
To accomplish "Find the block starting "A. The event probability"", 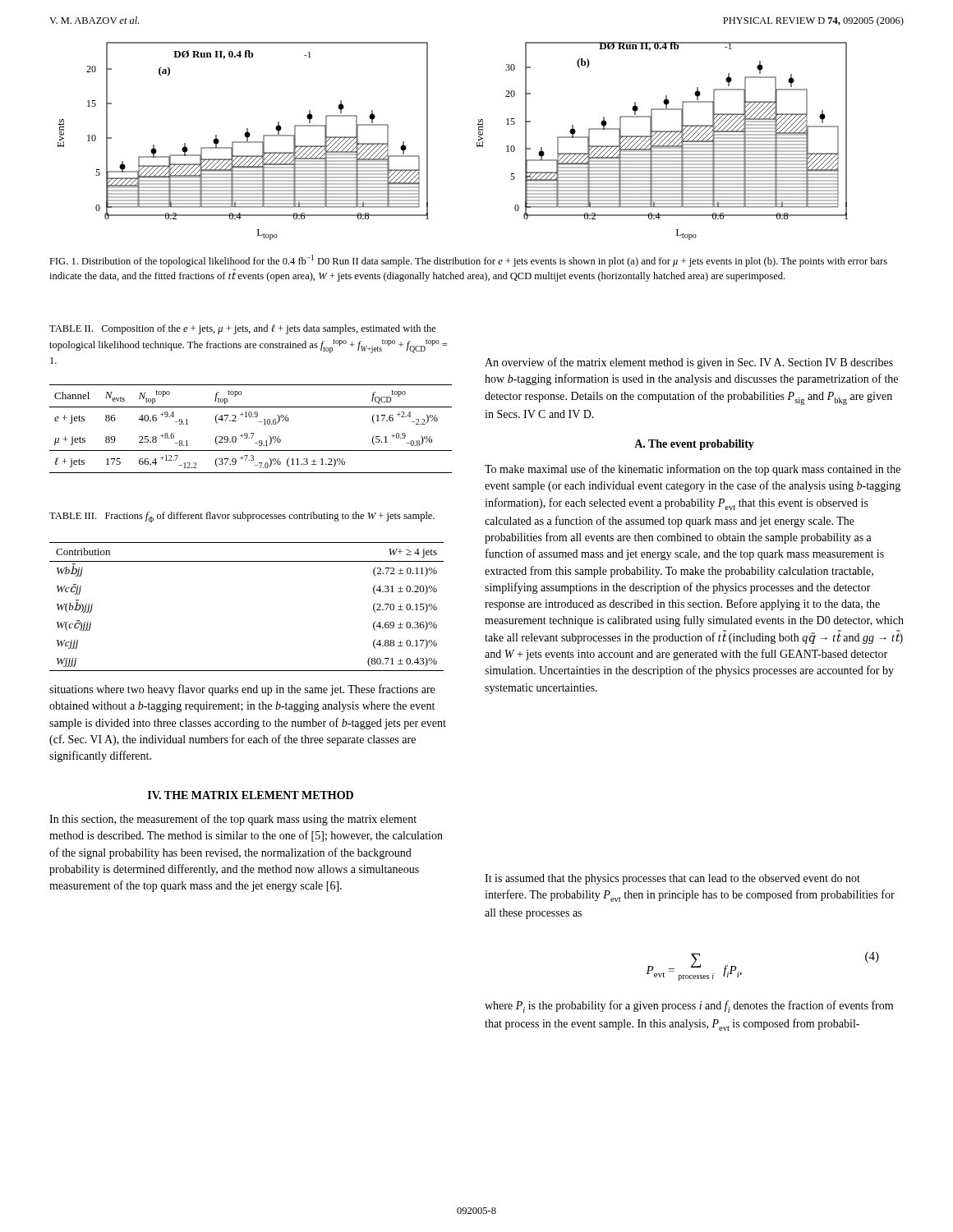I will pyautogui.click(x=694, y=444).
